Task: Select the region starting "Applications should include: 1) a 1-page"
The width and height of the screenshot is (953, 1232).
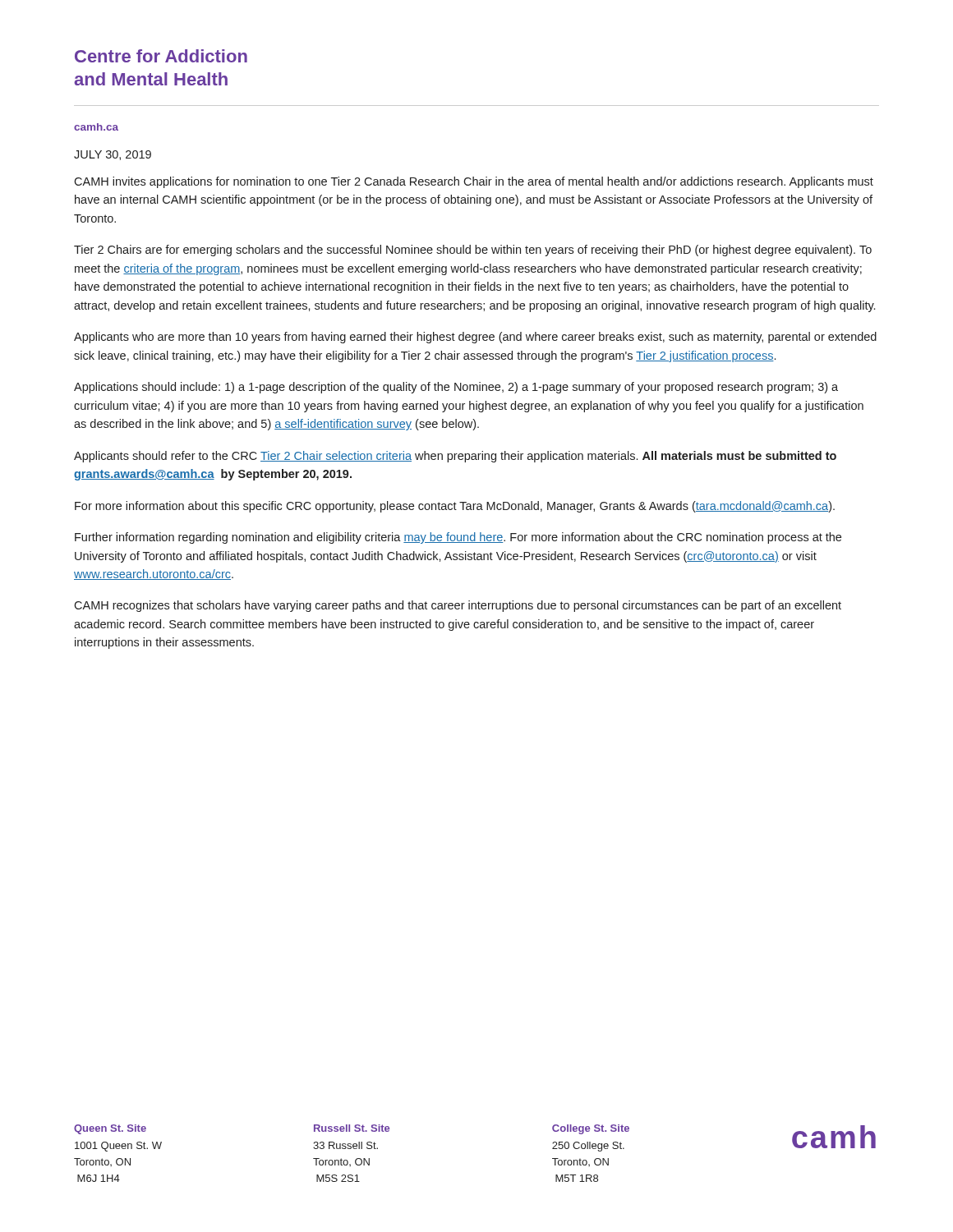Action: coord(469,405)
